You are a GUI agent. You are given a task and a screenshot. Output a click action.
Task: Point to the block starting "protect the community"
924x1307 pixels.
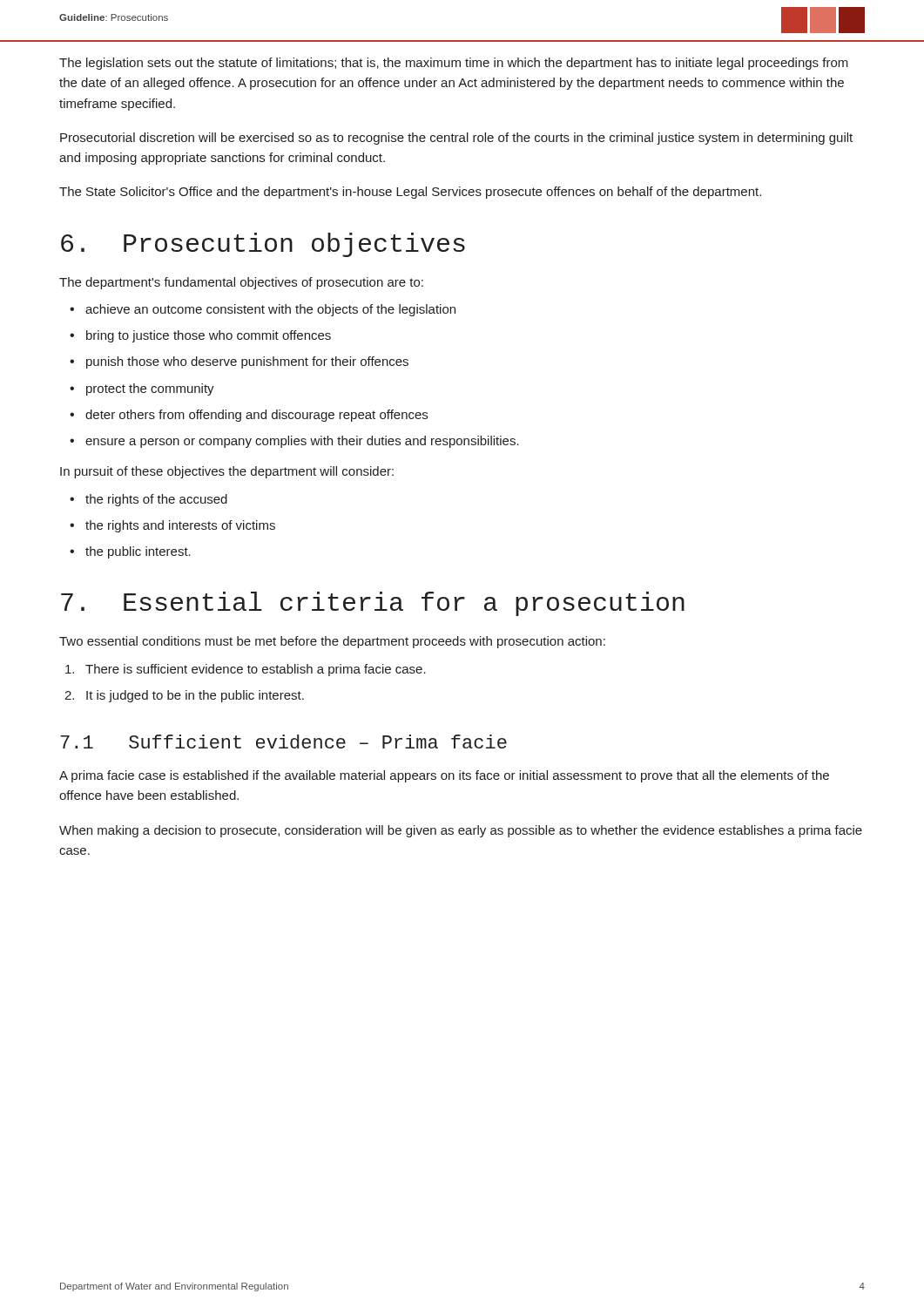click(150, 388)
